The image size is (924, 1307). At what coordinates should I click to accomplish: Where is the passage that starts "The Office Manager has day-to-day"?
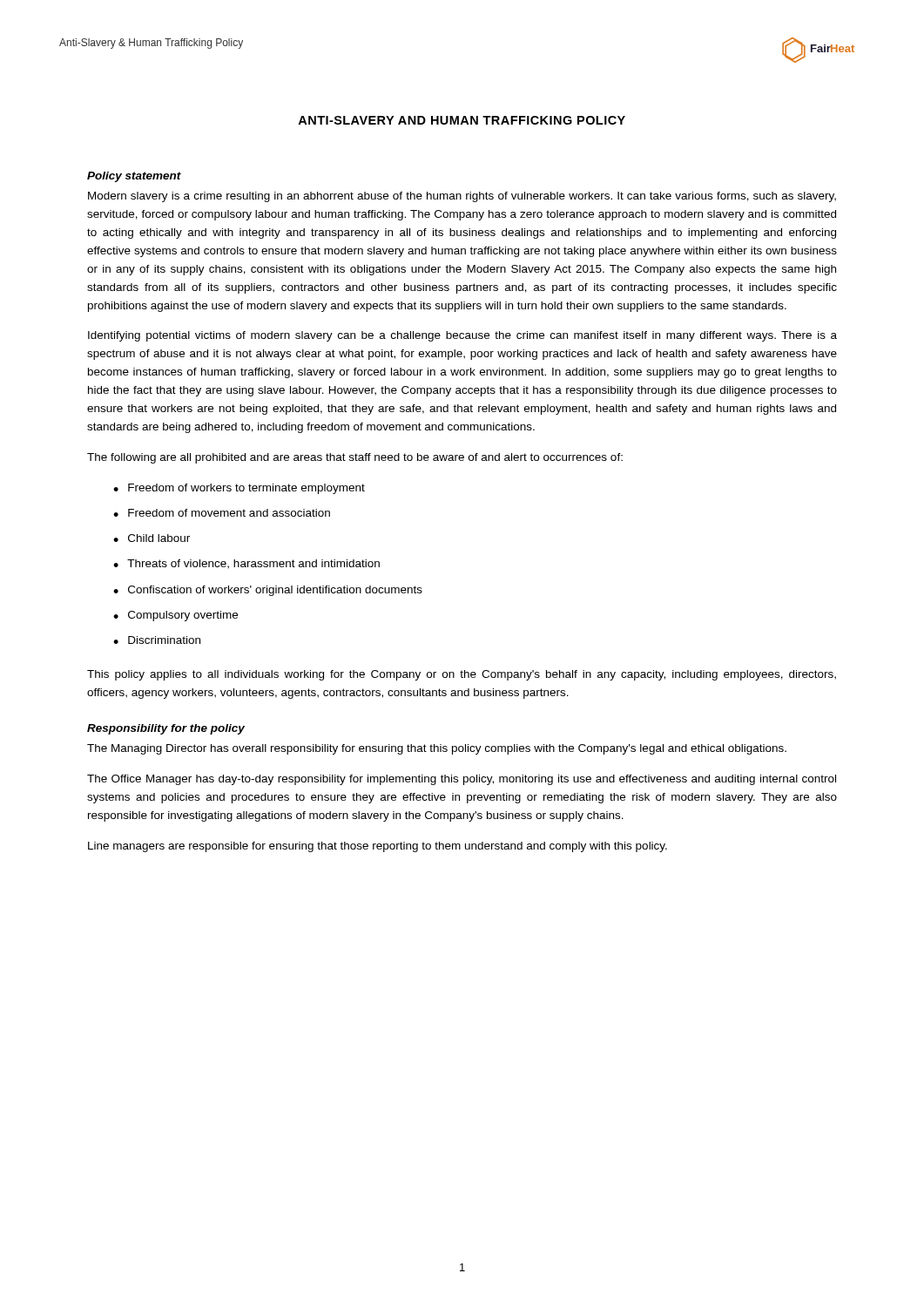[462, 797]
